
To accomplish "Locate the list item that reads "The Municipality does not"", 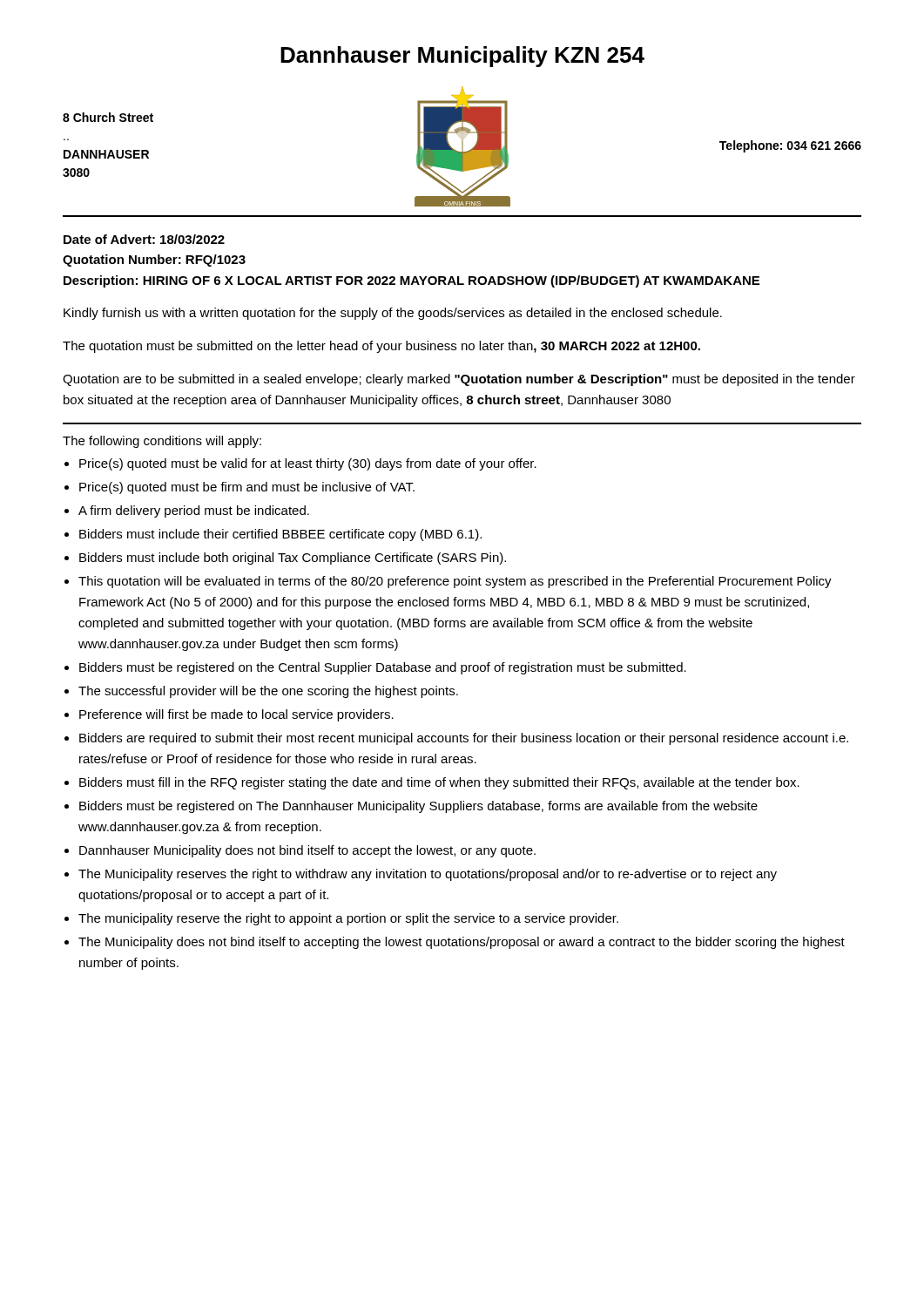I will coord(461,952).
